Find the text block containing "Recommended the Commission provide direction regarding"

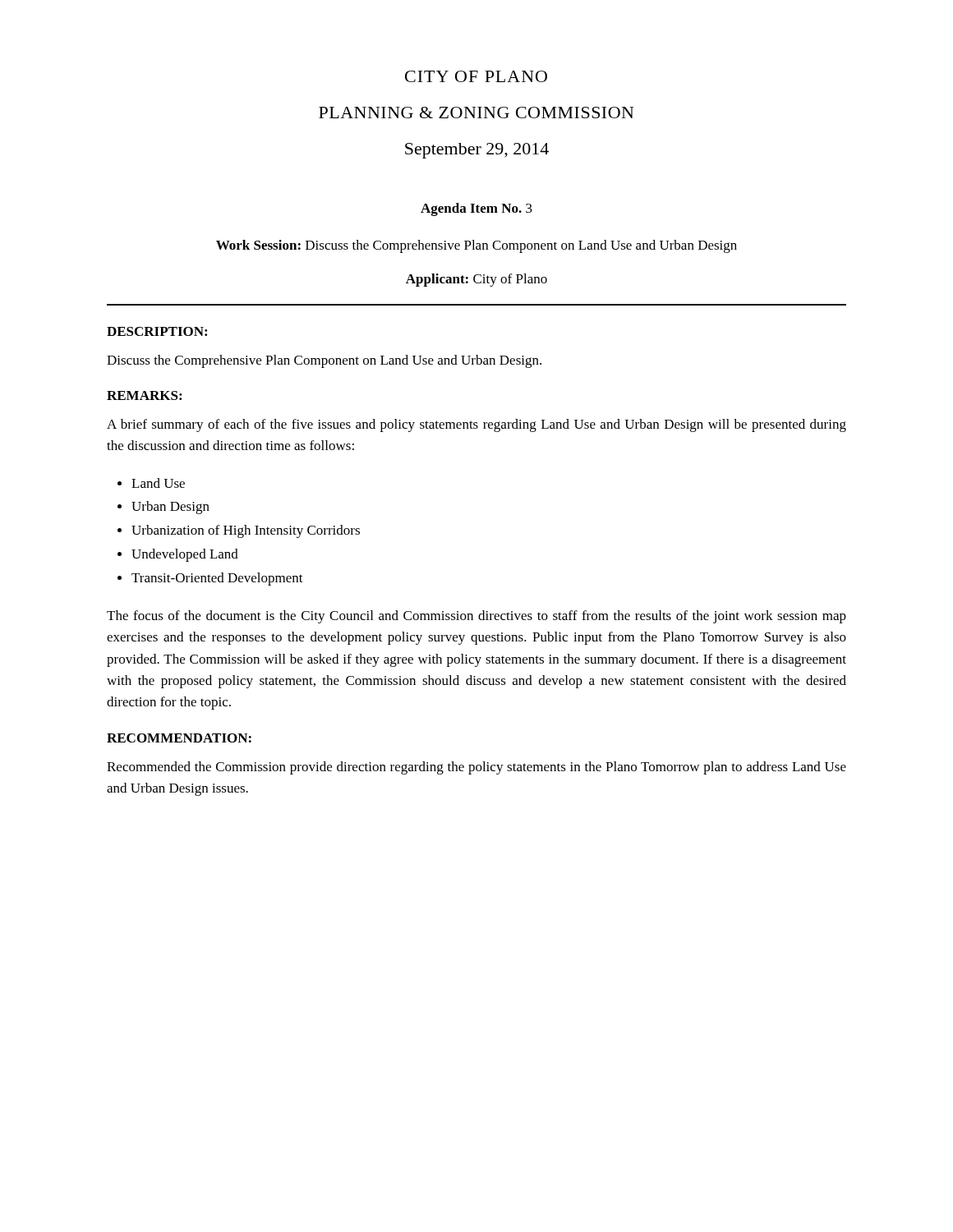point(476,777)
